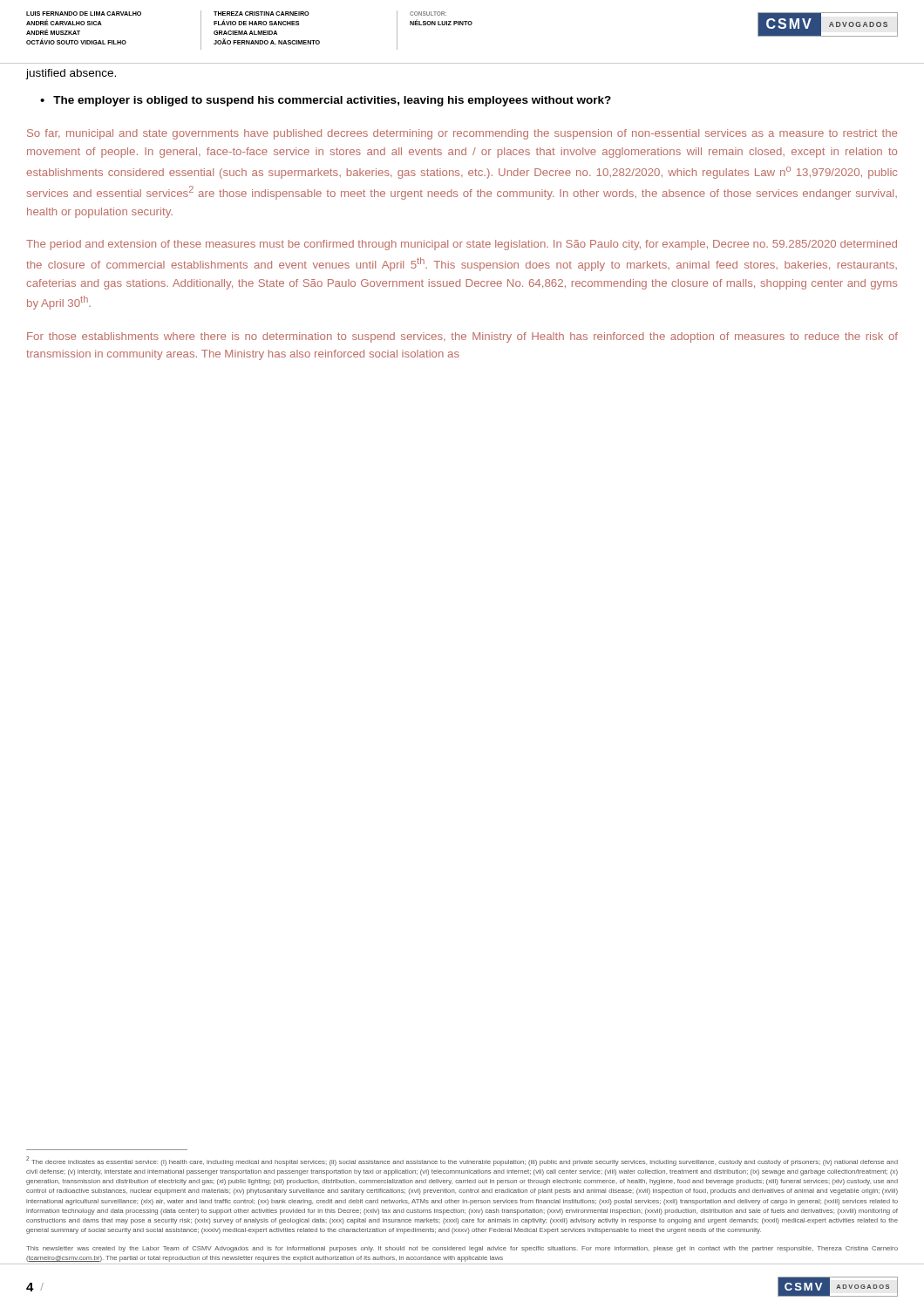Viewport: 924px width, 1308px height.
Task: Select the list item that reads "• The employer is obliged to"
Action: coord(326,100)
